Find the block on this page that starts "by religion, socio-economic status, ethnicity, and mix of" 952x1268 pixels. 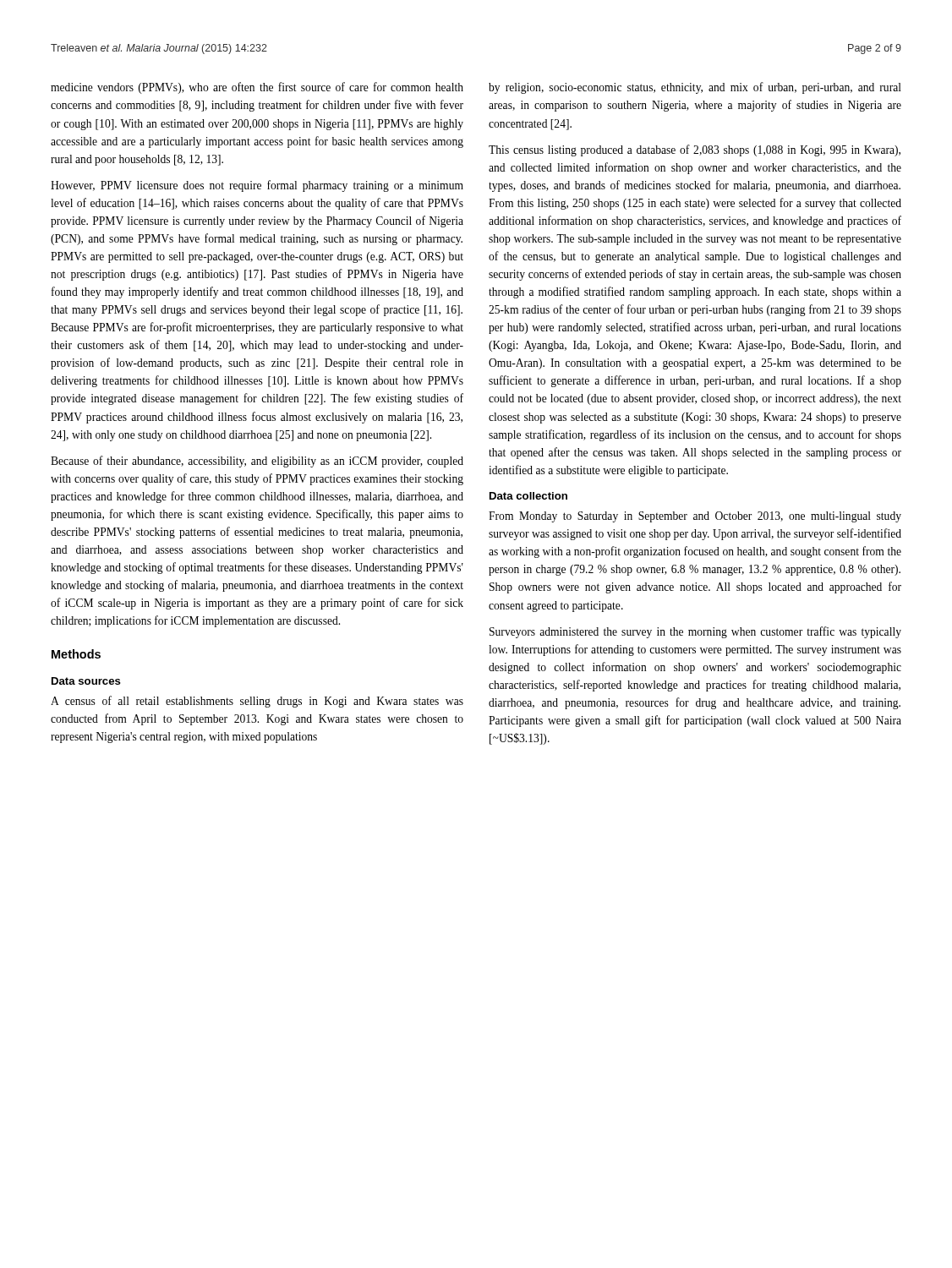tap(695, 106)
